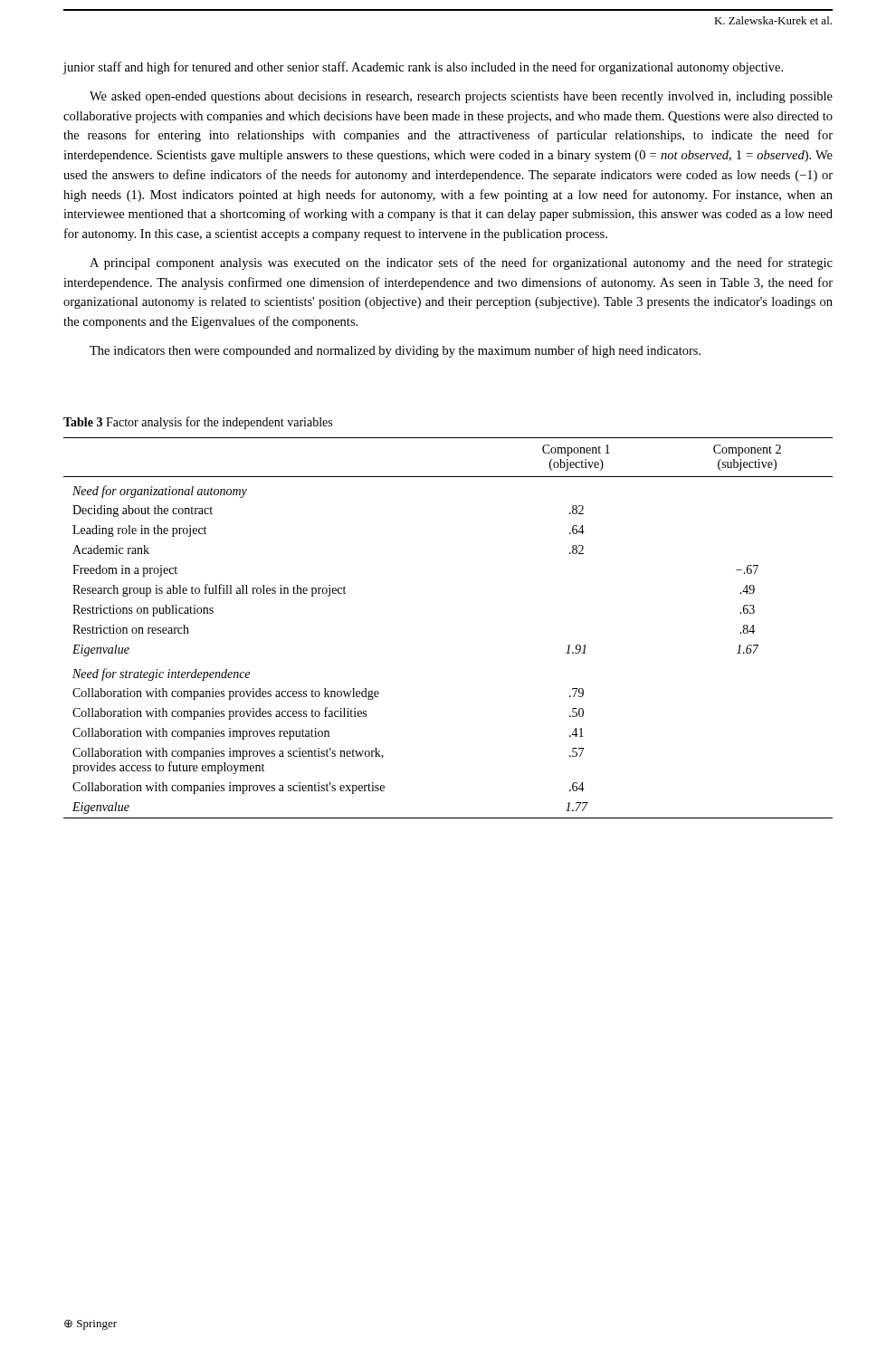
Task: Locate the passage starting "Table 3 Factor analysis for the"
Action: [x=198, y=422]
